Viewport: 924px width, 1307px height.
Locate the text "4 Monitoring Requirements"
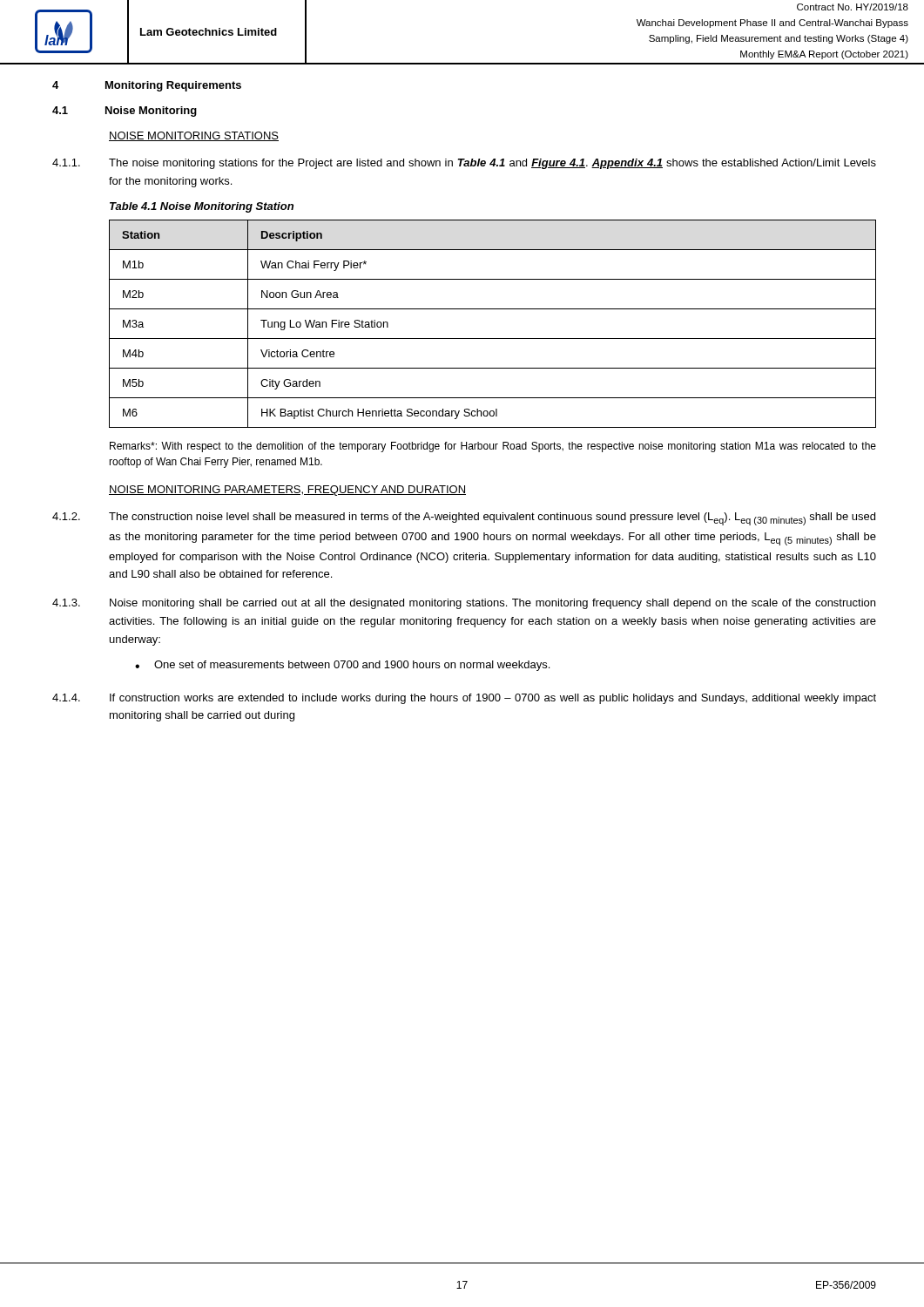coord(147,85)
